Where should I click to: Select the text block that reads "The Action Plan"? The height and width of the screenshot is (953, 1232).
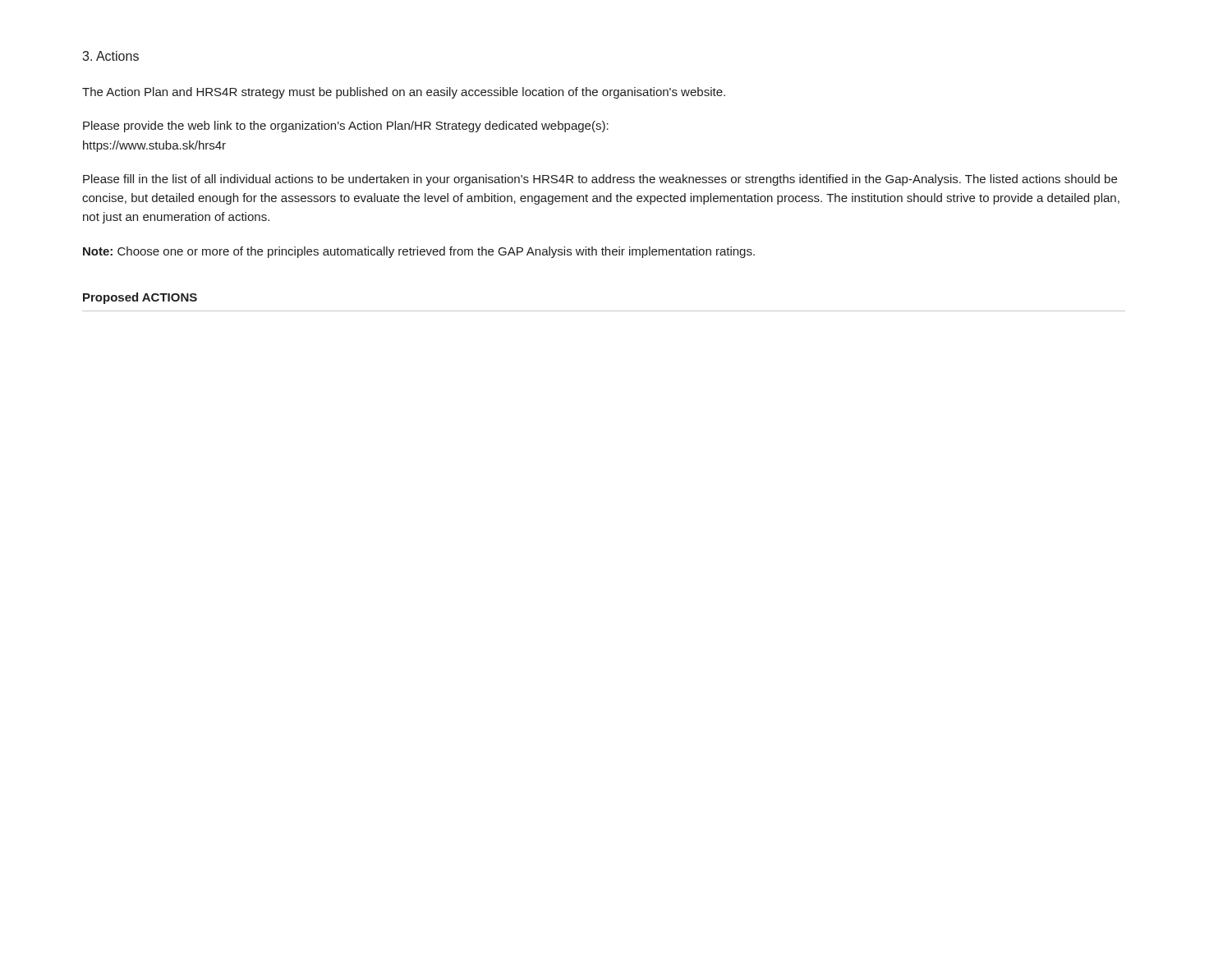[x=404, y=92]
